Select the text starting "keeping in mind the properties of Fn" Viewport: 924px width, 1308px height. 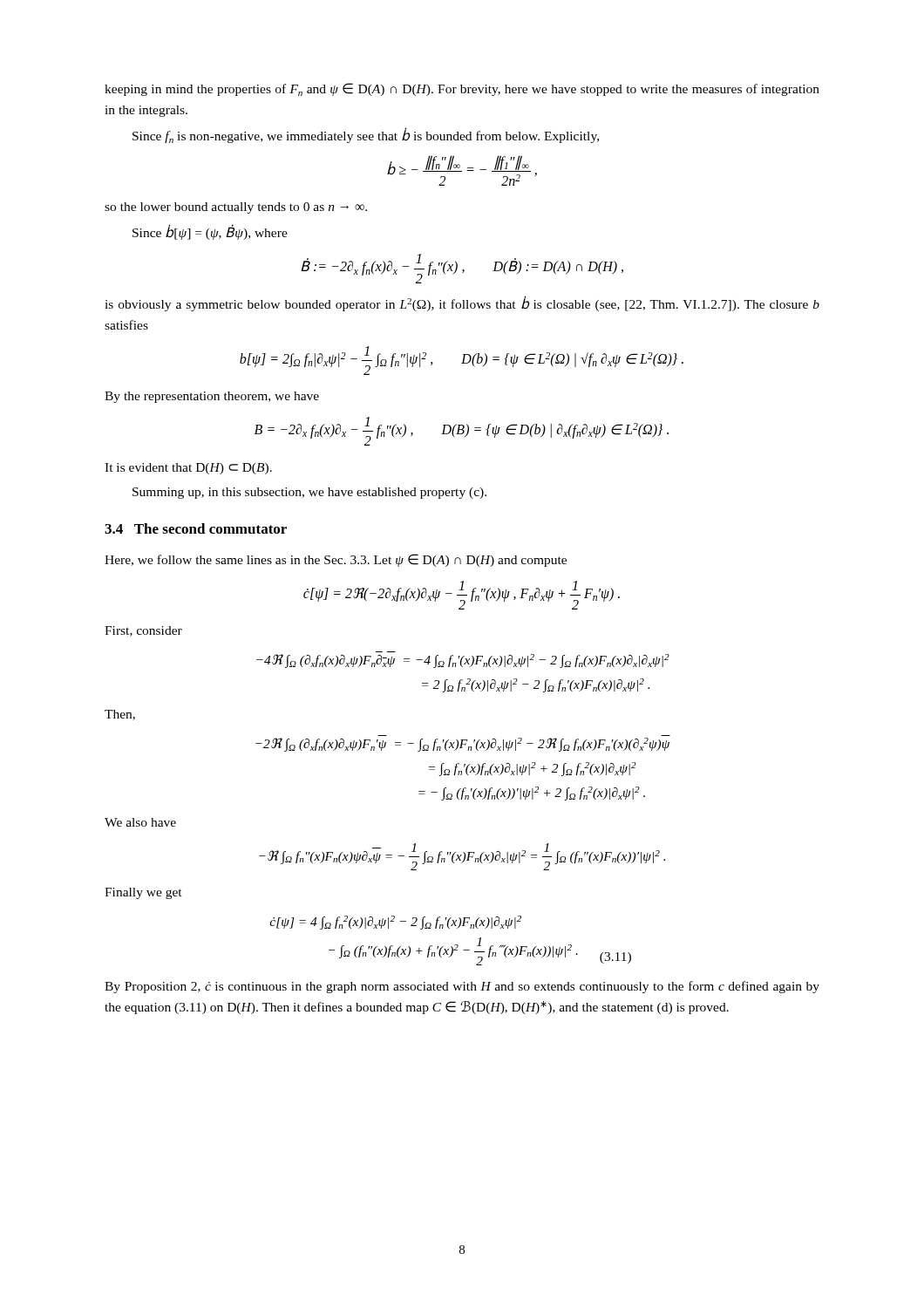coord(462,99)
